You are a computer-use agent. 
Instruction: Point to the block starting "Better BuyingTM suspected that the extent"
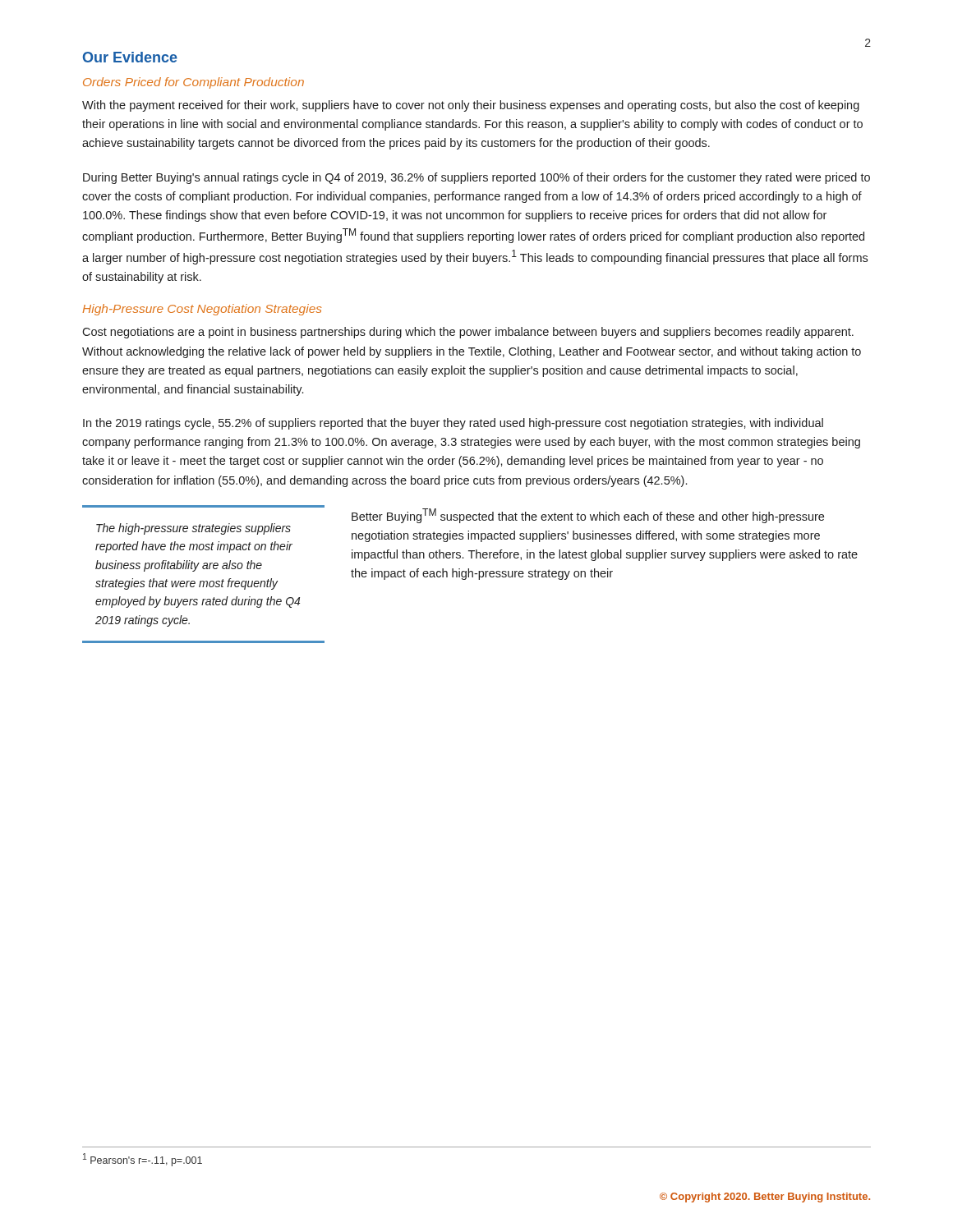(x=604, y=543)
